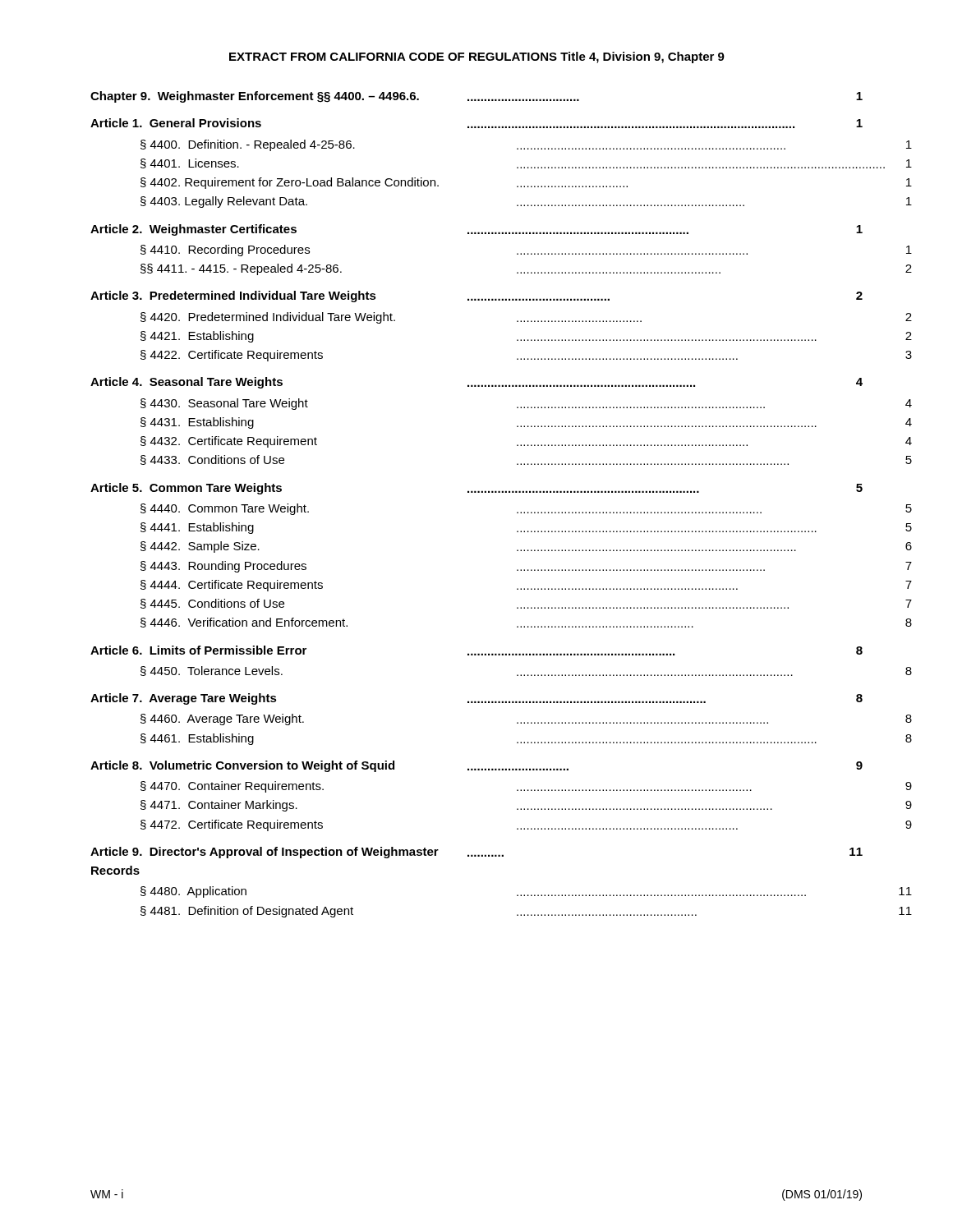
Task: Find the list item that says "Article 8. Volumetric Conversion"
Action: point(476,765)
